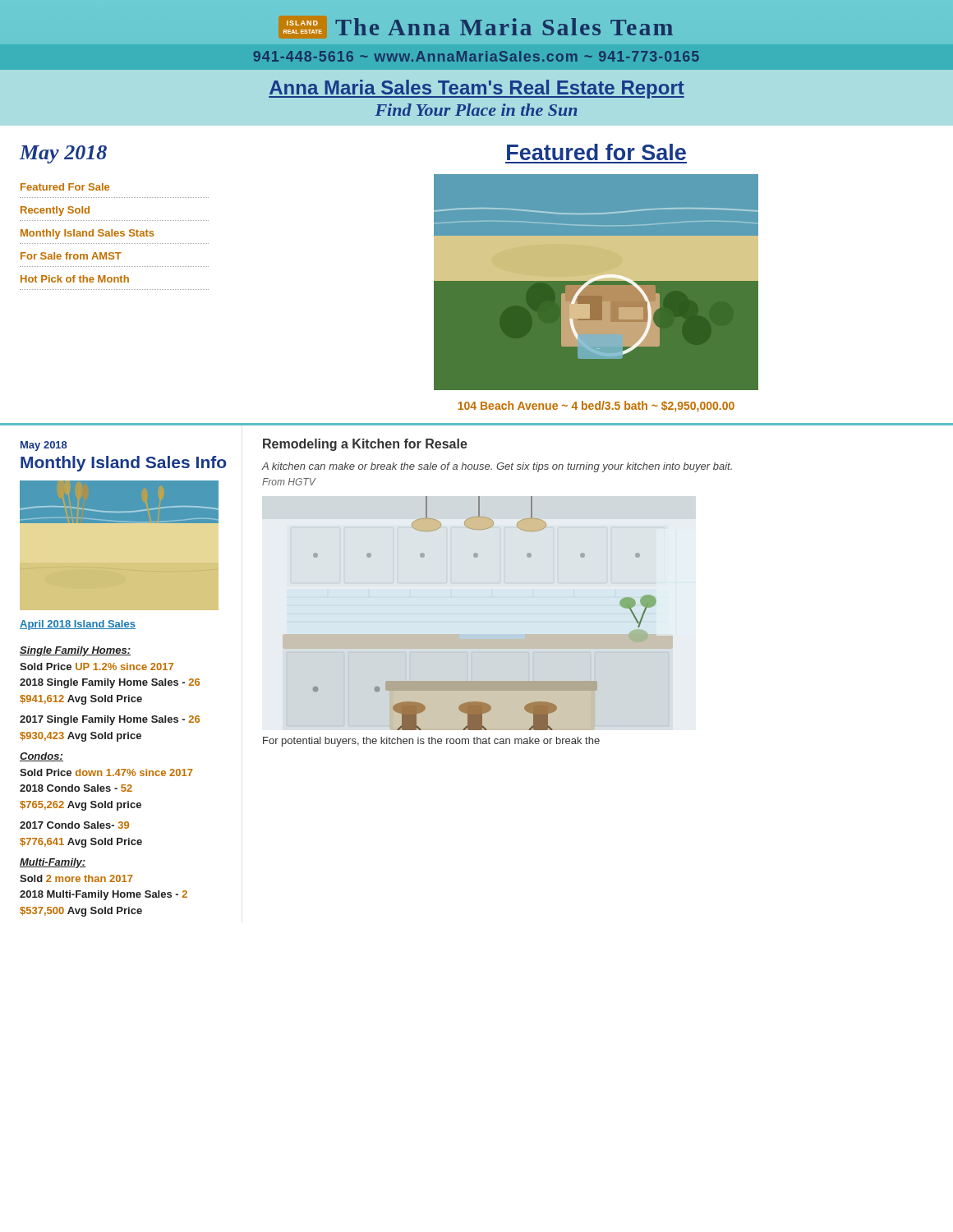Locate the region starting "Multi-Family: Sold 2 more than 2017 2018"
The image size is (953, 1232).
126,886
